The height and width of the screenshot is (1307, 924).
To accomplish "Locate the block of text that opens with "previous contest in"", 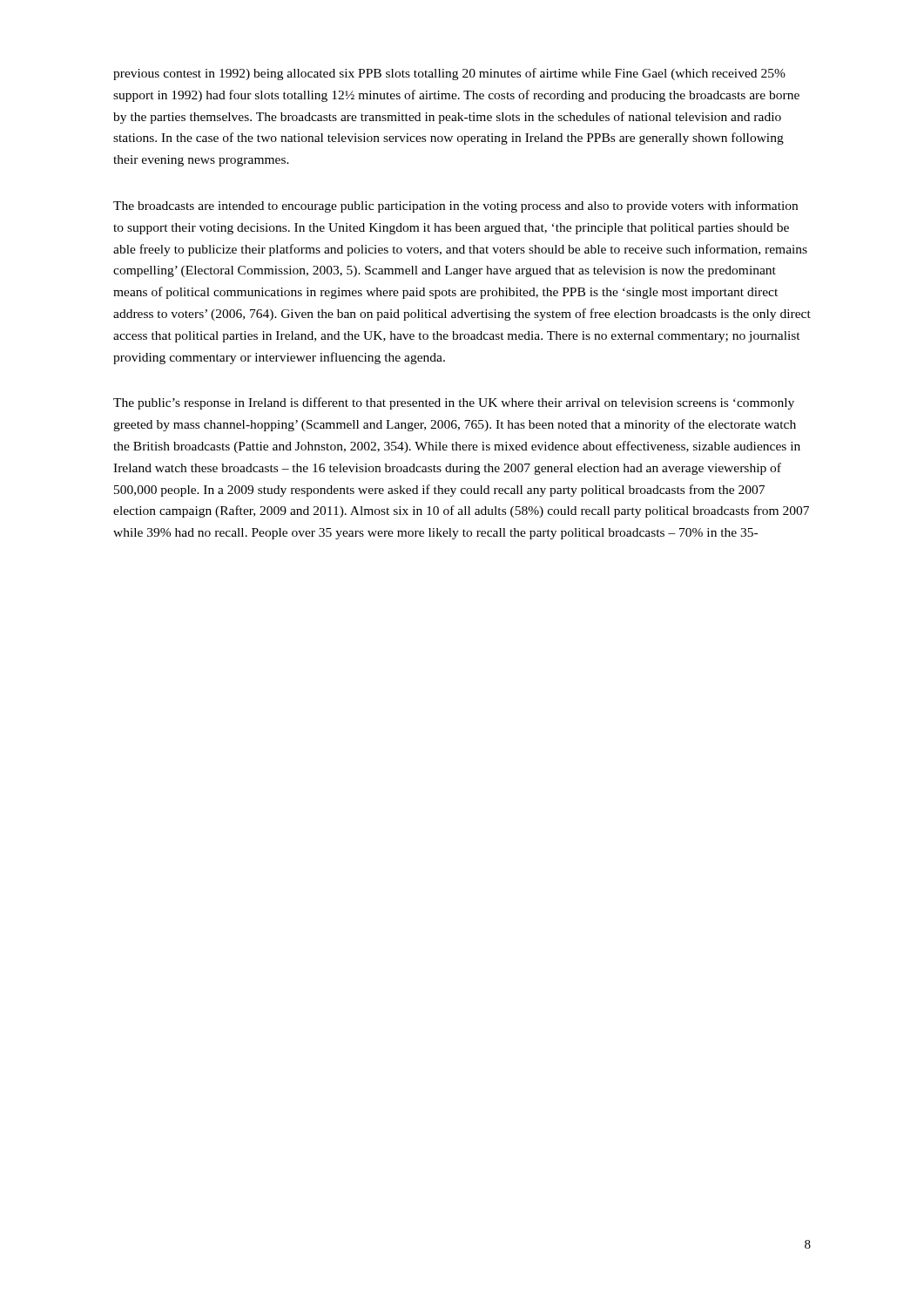I will (456, 116).
